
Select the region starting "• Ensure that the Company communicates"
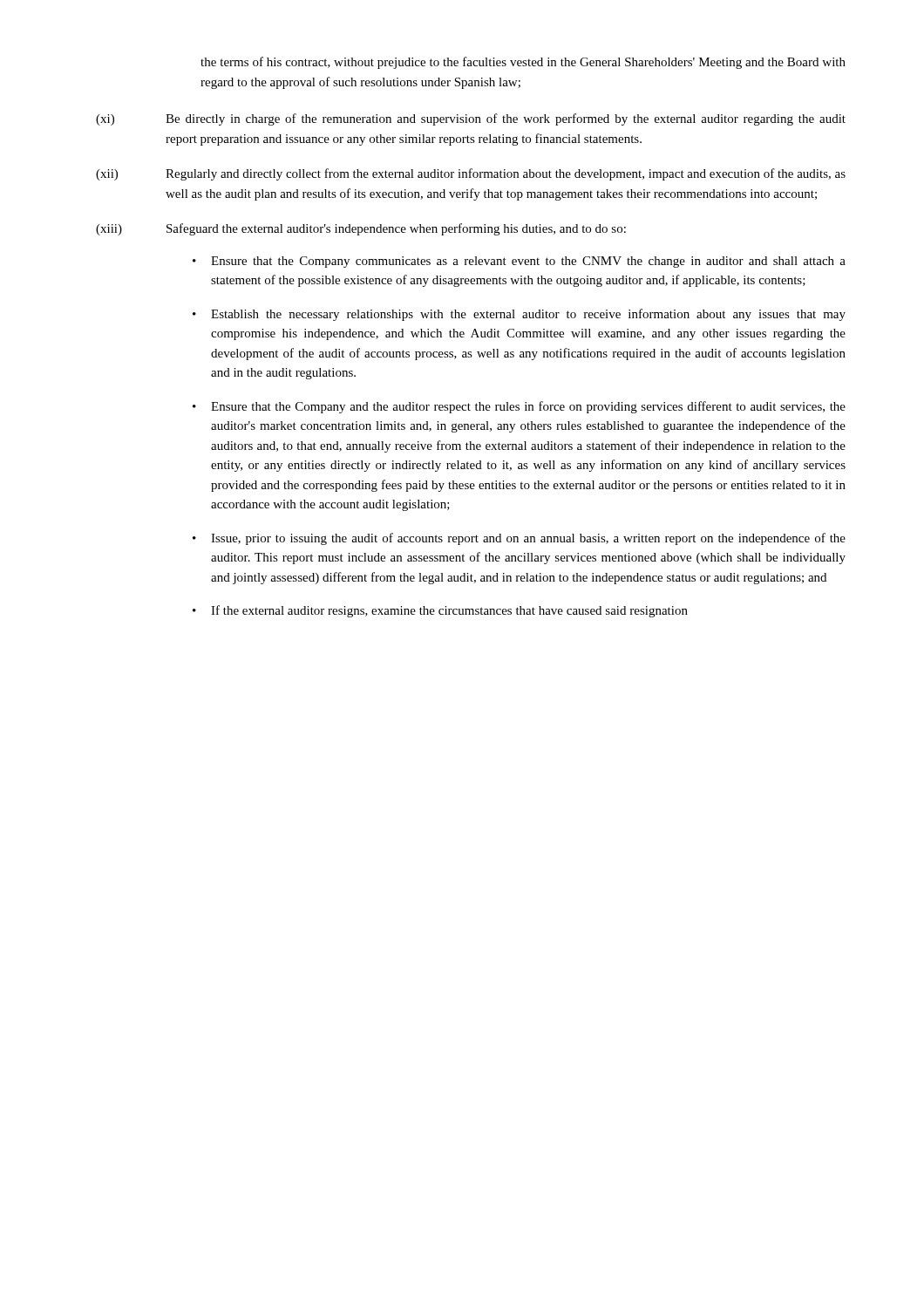(519, 270)
